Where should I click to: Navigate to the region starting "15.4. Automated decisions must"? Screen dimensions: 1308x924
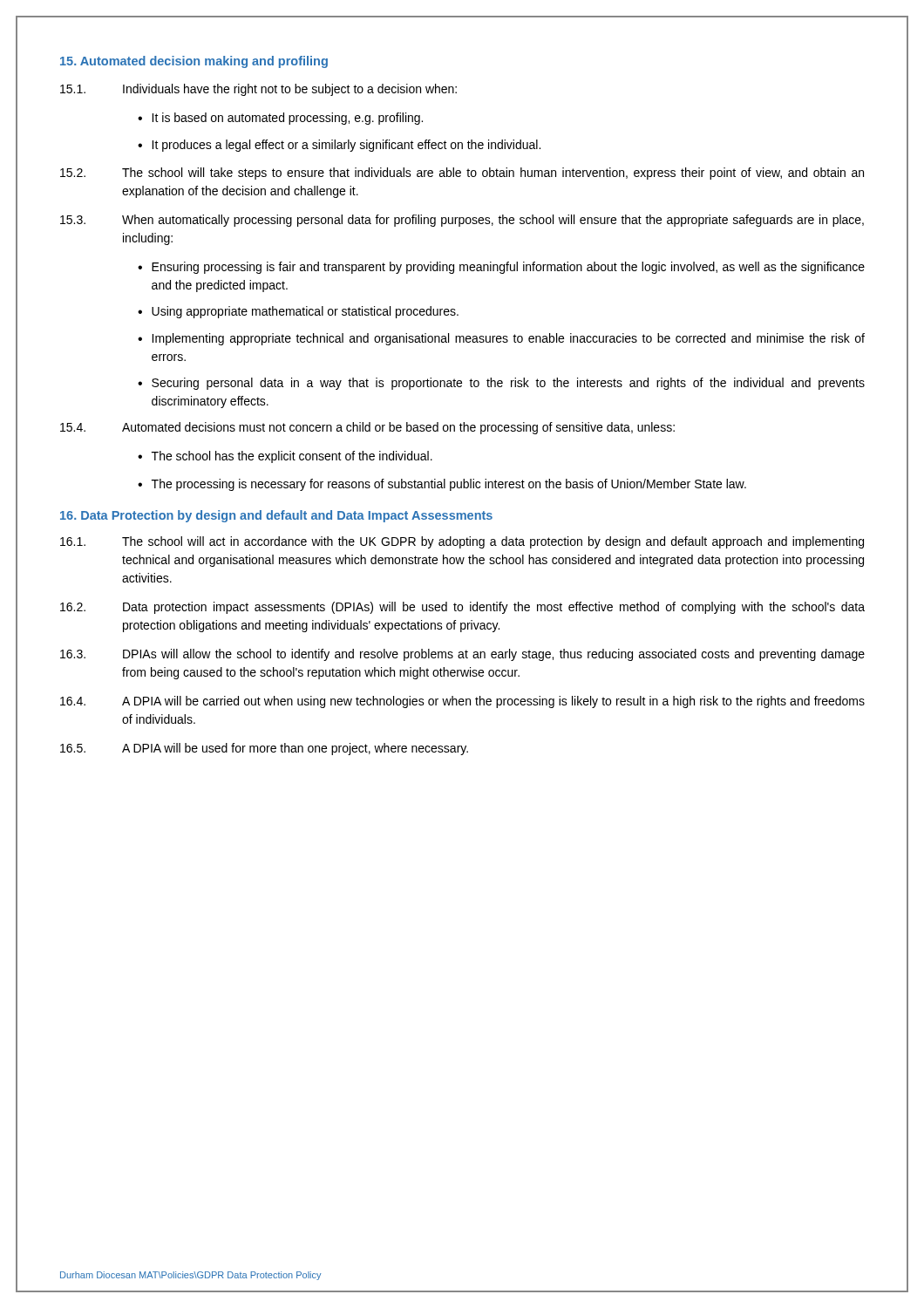462,428
